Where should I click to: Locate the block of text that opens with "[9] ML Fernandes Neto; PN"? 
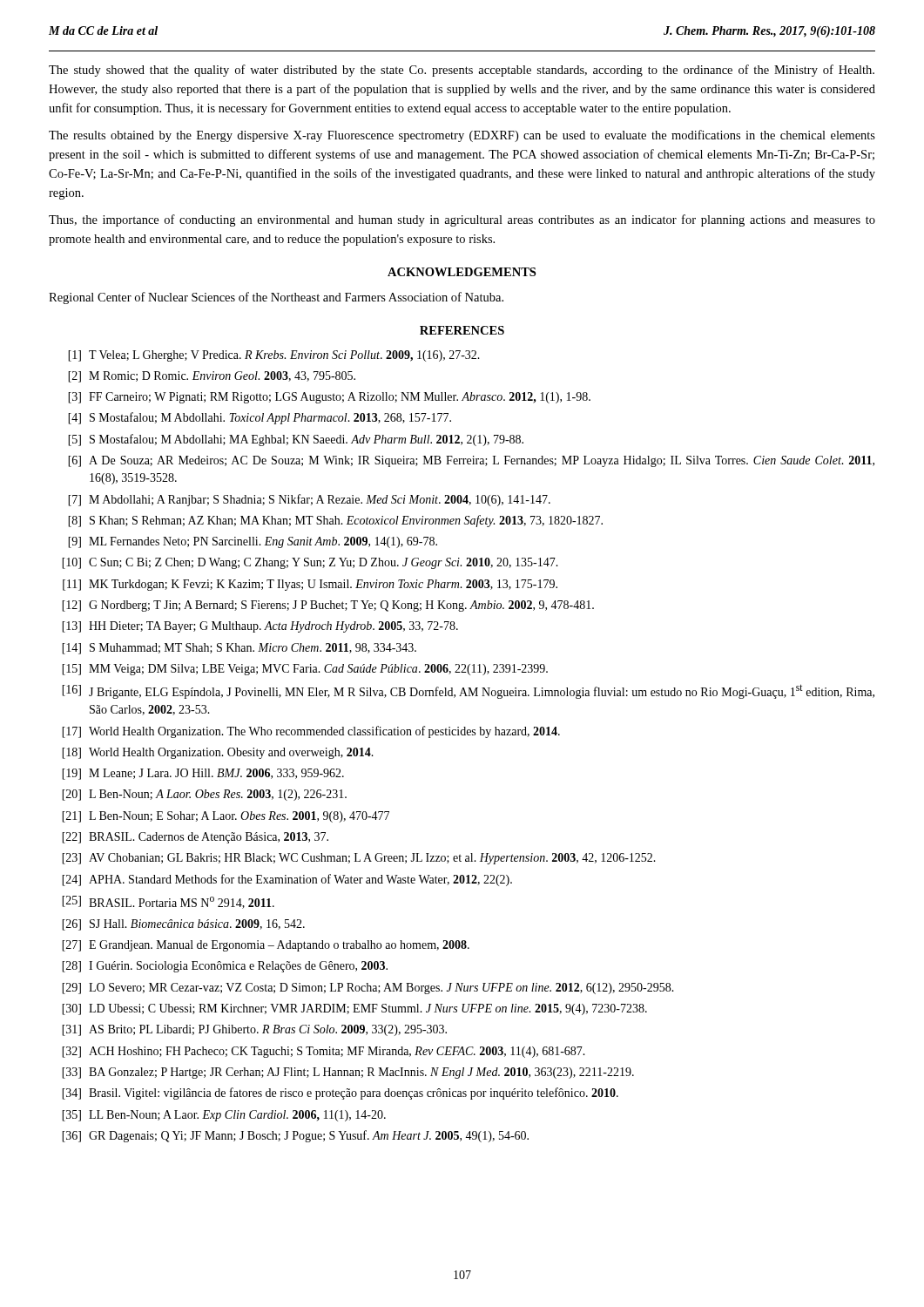[x=253, y=542]
